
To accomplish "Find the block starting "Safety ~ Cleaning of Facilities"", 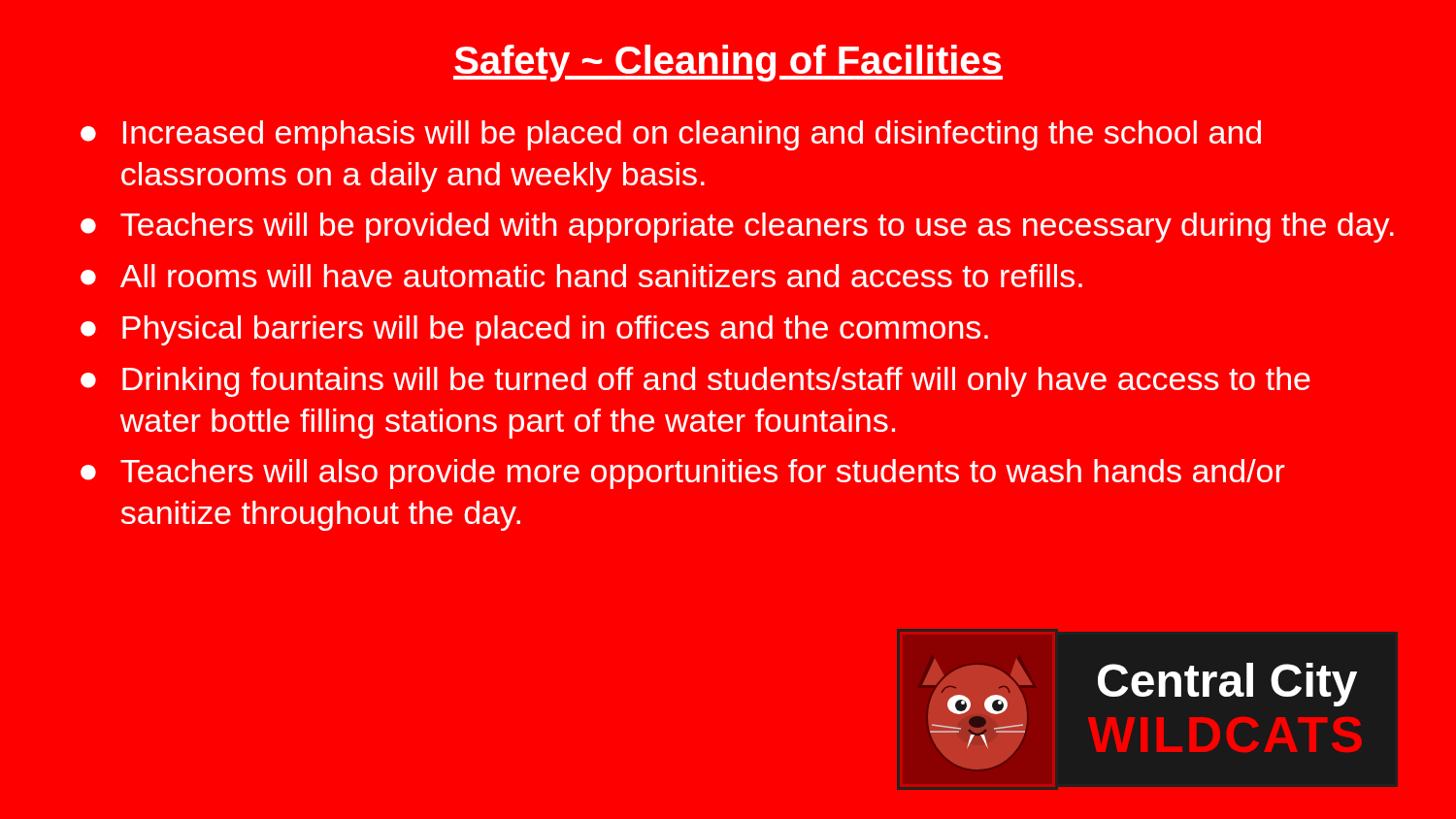I will click(x=728, y=60).
